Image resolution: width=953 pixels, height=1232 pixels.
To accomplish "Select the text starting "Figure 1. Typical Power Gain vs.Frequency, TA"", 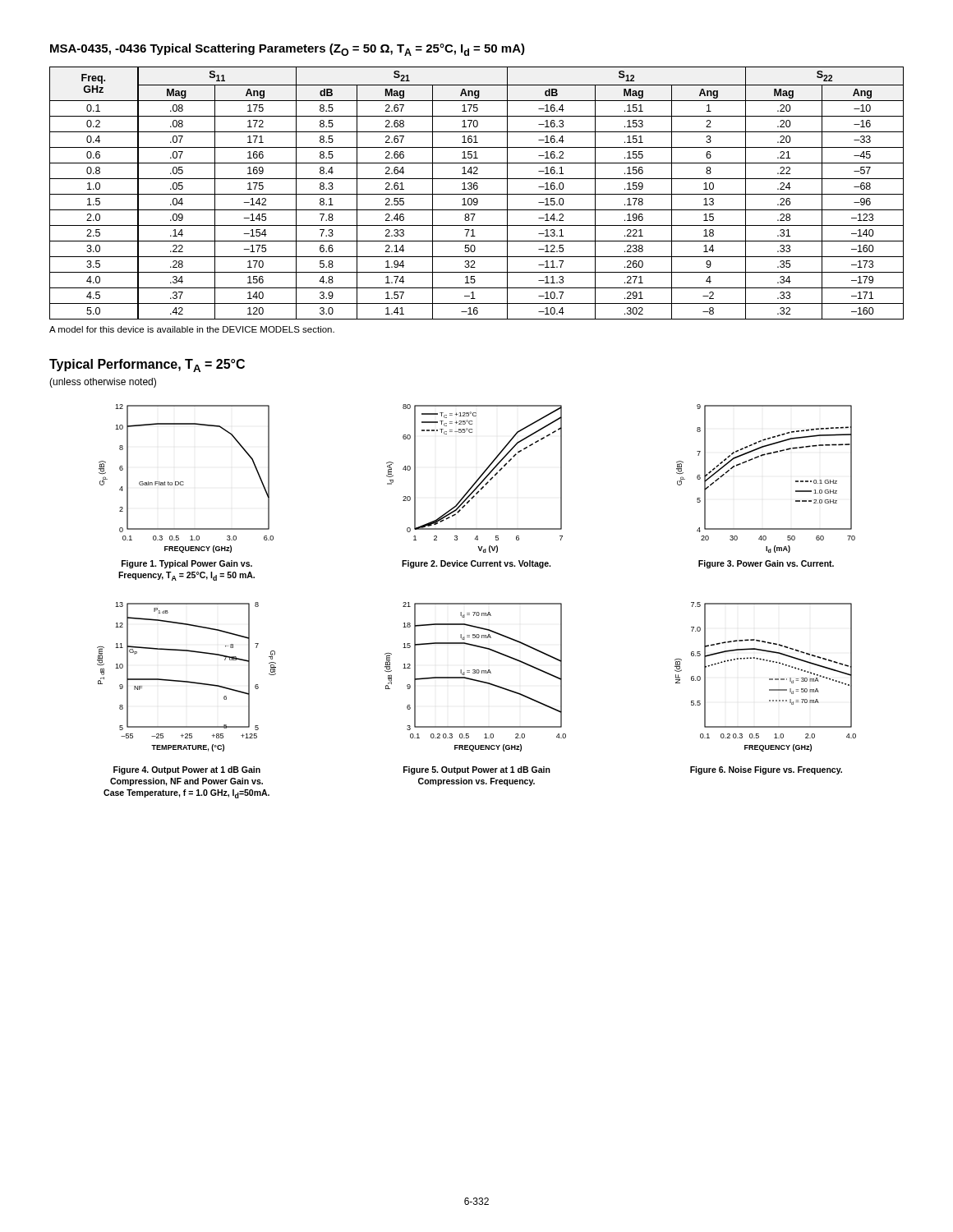I will 187,570.
